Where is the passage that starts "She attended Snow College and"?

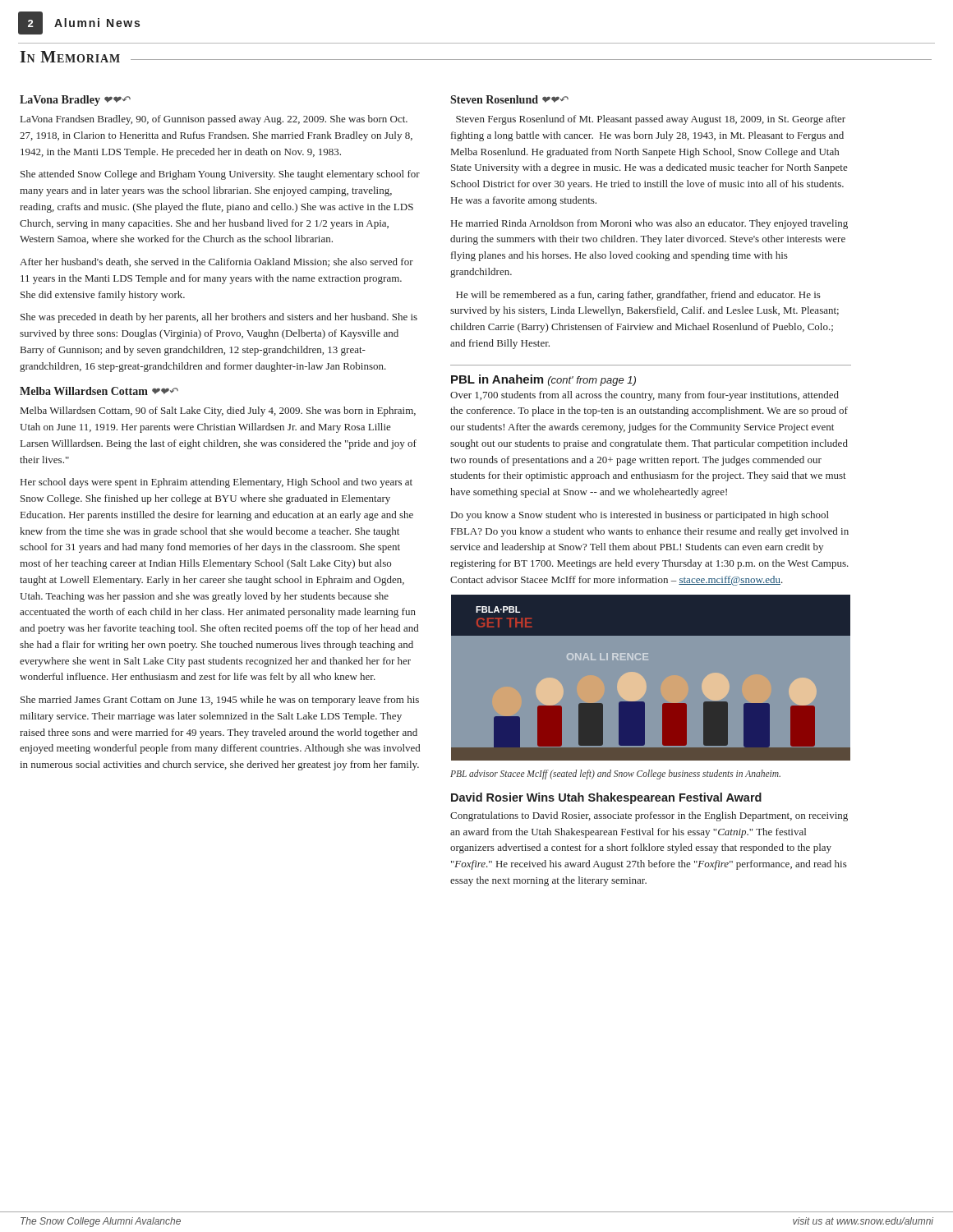[x=220, y=207]
